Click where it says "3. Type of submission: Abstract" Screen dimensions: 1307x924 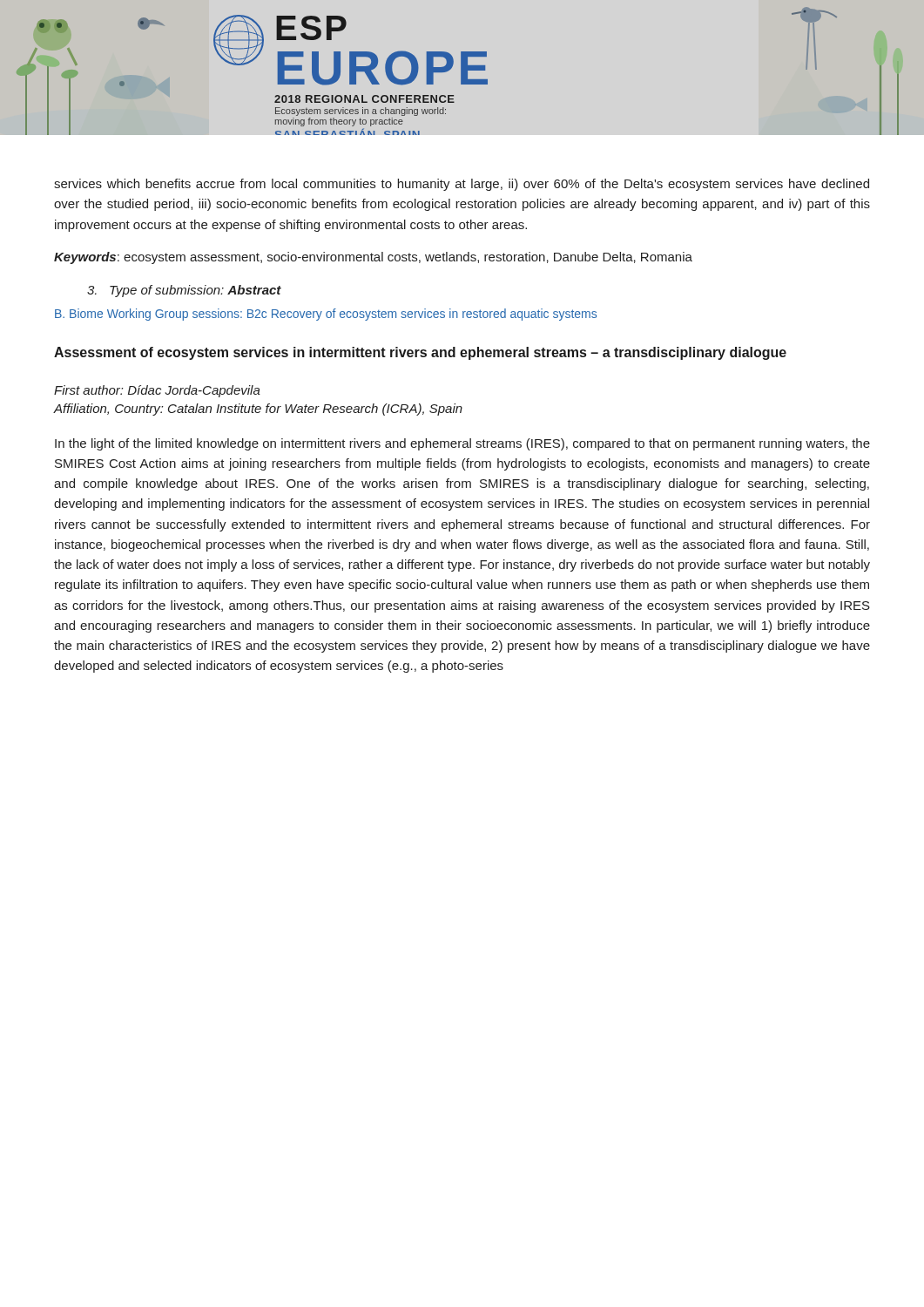(x=184, y=290)
